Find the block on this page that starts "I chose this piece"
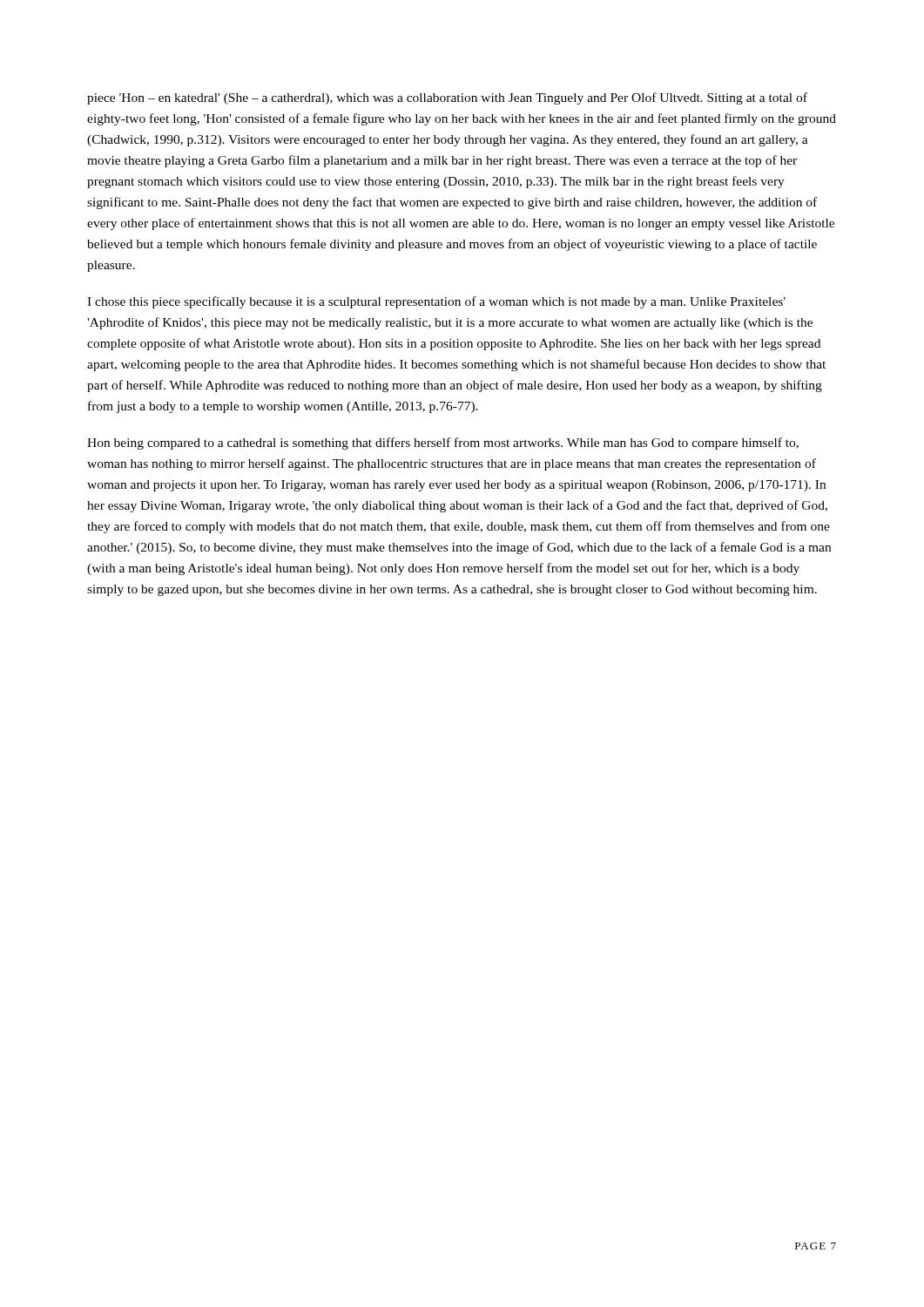 [x=457, y=353]
